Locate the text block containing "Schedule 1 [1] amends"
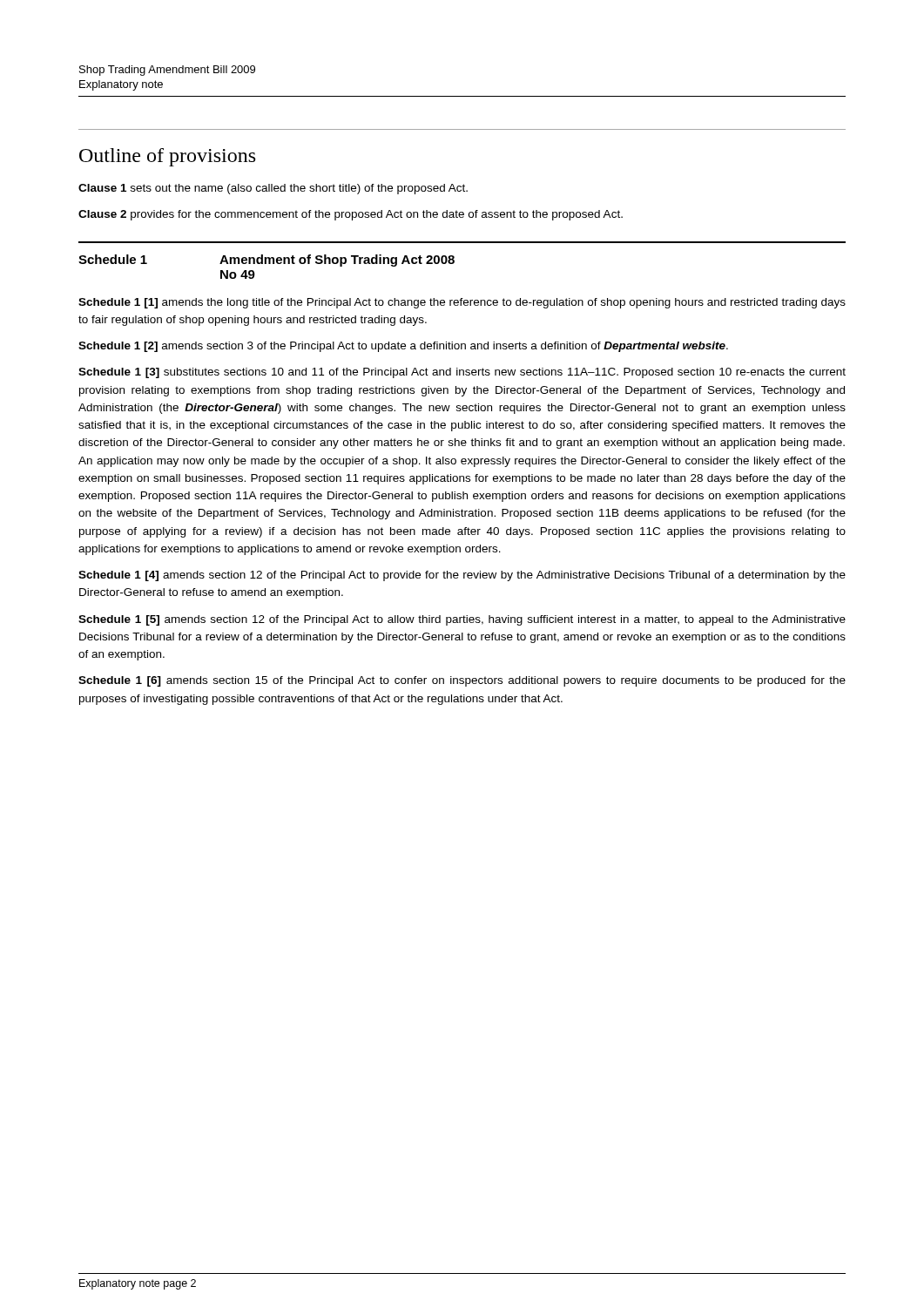 [462, 310]
